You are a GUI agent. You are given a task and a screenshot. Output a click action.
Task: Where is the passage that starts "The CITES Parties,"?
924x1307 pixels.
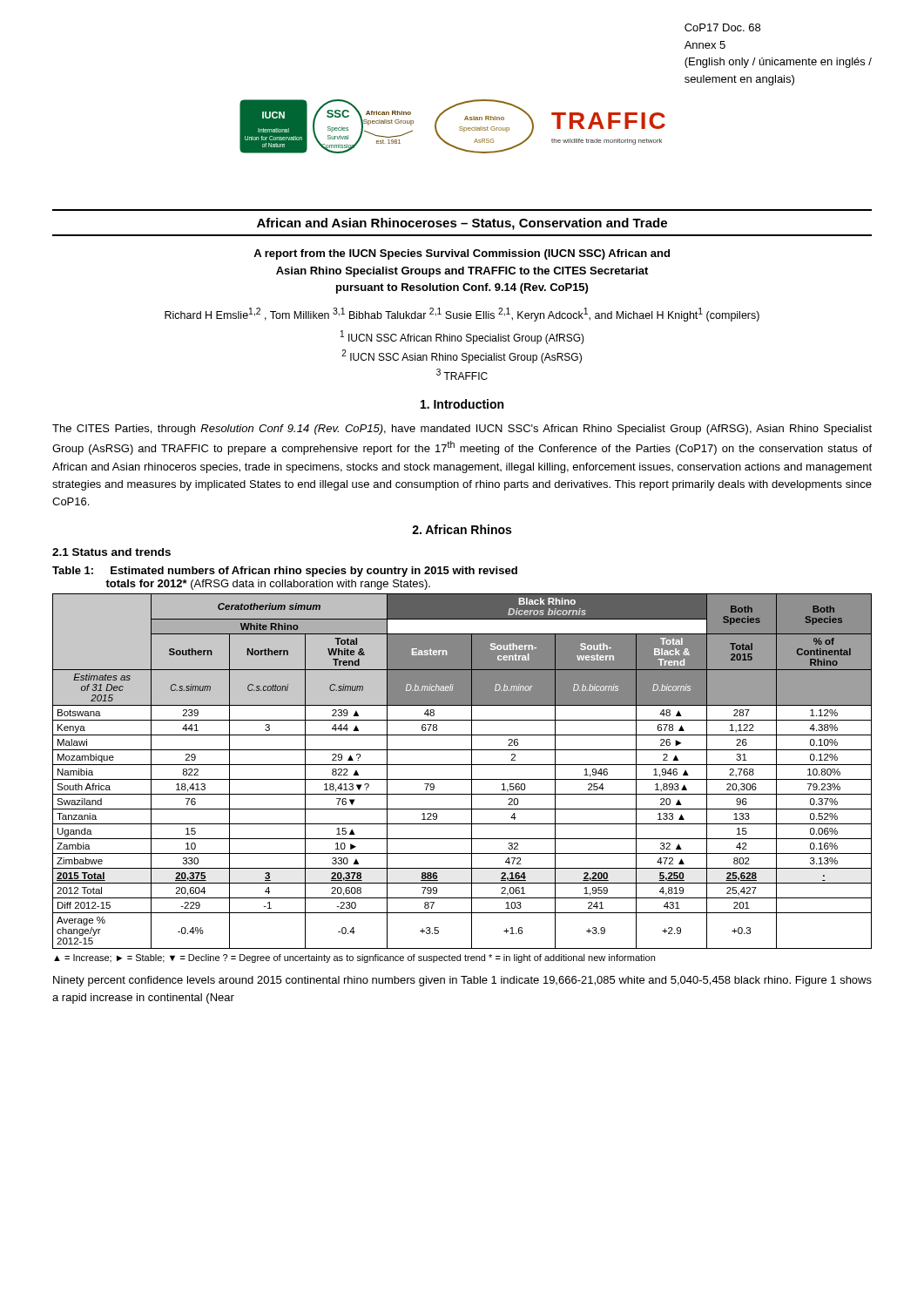point(462,465)
